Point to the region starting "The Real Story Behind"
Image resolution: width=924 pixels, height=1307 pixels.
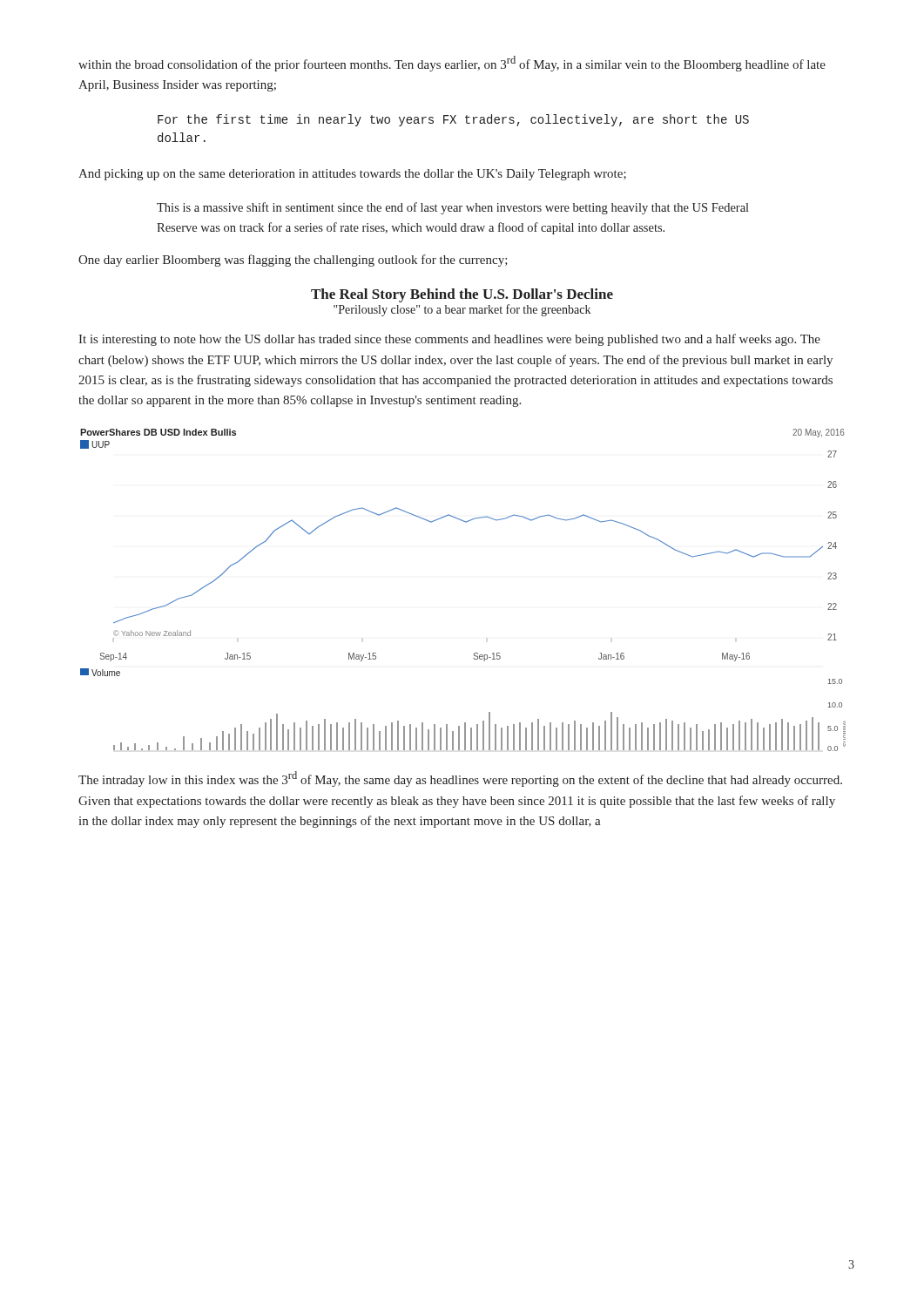click(462, 302)
